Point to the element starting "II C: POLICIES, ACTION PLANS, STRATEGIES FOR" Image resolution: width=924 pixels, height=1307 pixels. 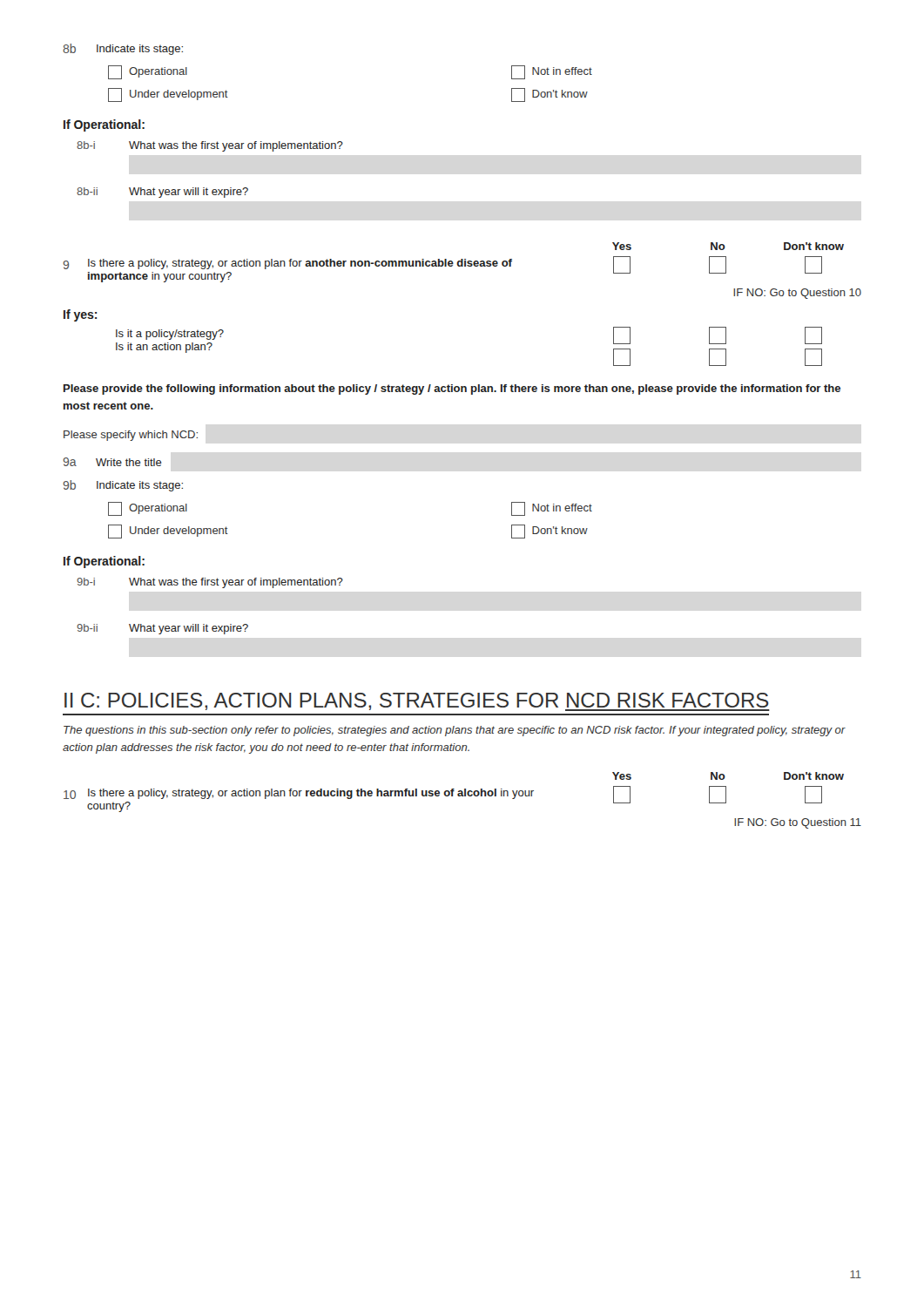coord(416,701)
